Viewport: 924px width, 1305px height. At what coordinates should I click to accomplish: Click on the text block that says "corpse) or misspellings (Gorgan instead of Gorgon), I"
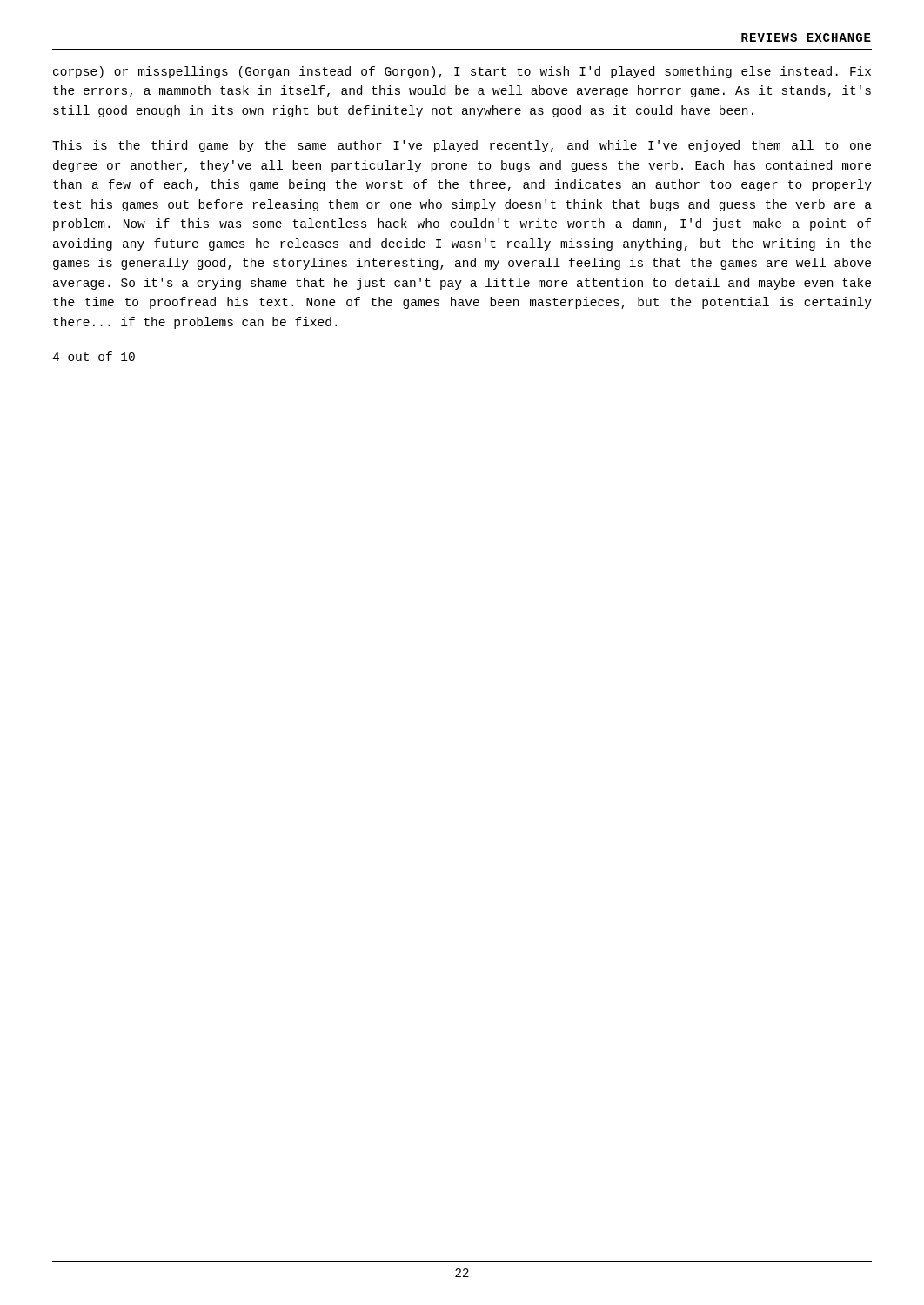pos(462,92)
